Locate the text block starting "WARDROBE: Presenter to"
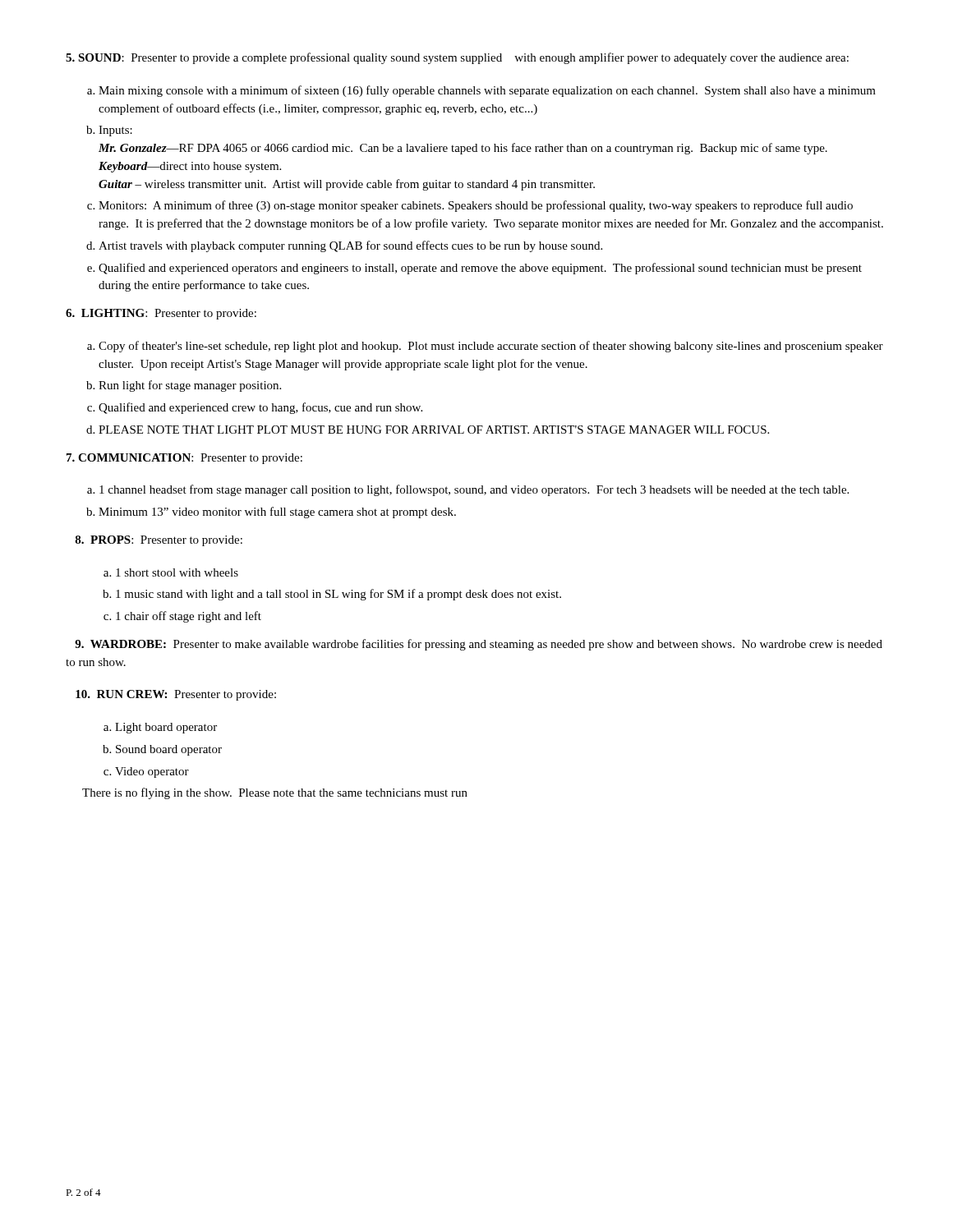This screenshot has height=1232, width=953. [476, 653]
